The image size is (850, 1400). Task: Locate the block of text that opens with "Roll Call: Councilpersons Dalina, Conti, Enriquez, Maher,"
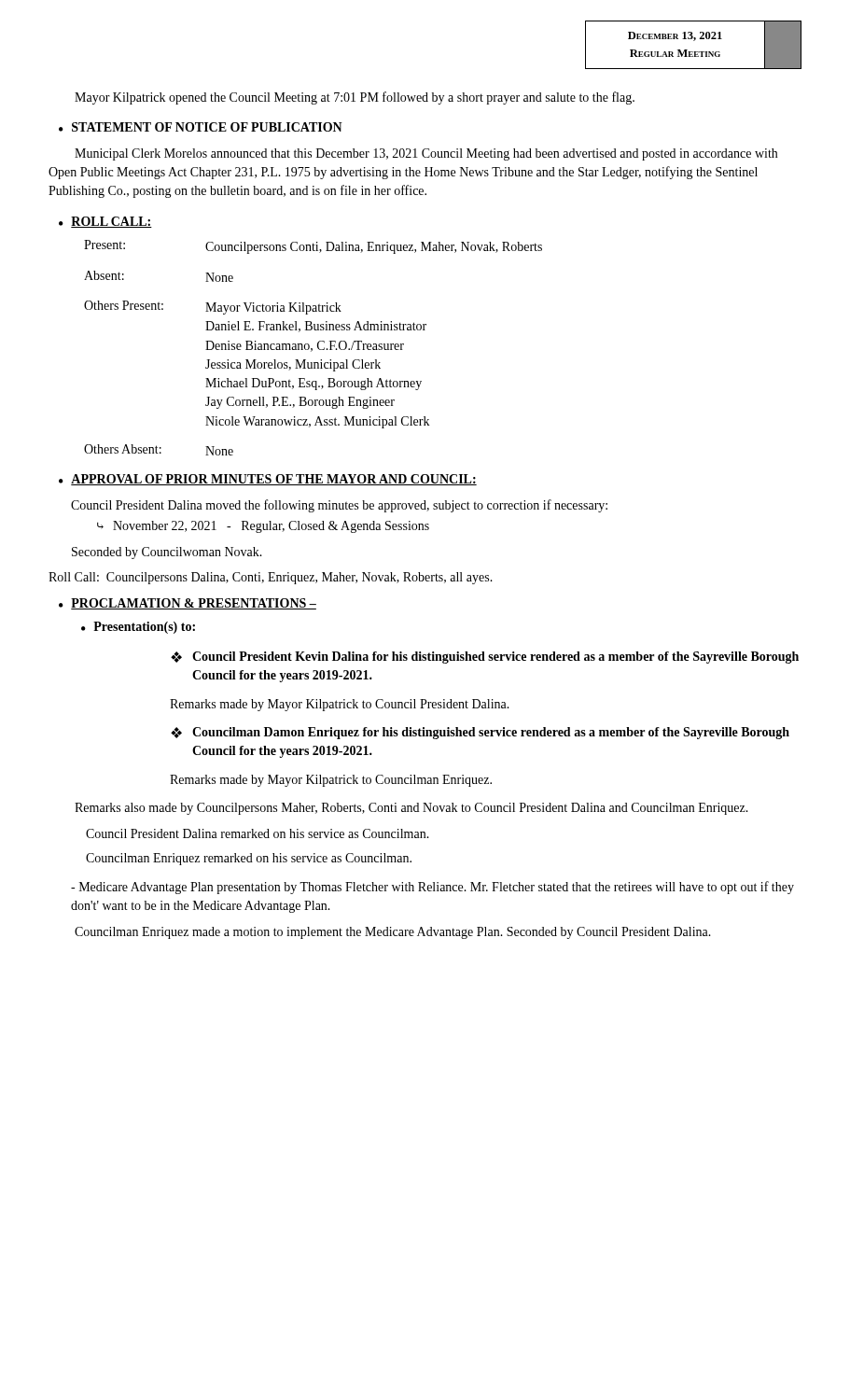pos(271,577)
